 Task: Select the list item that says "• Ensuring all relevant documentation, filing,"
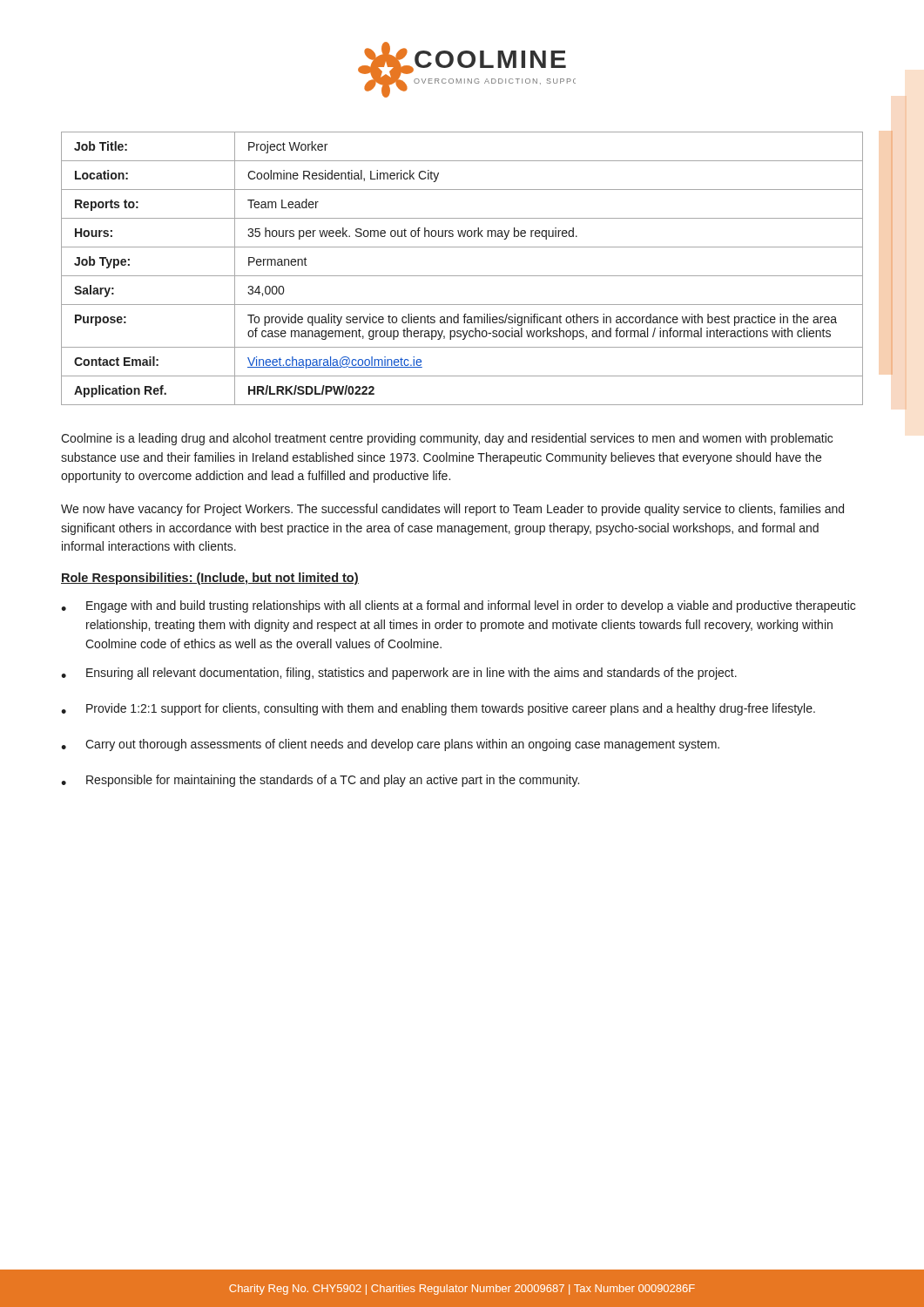coord(462,677)
